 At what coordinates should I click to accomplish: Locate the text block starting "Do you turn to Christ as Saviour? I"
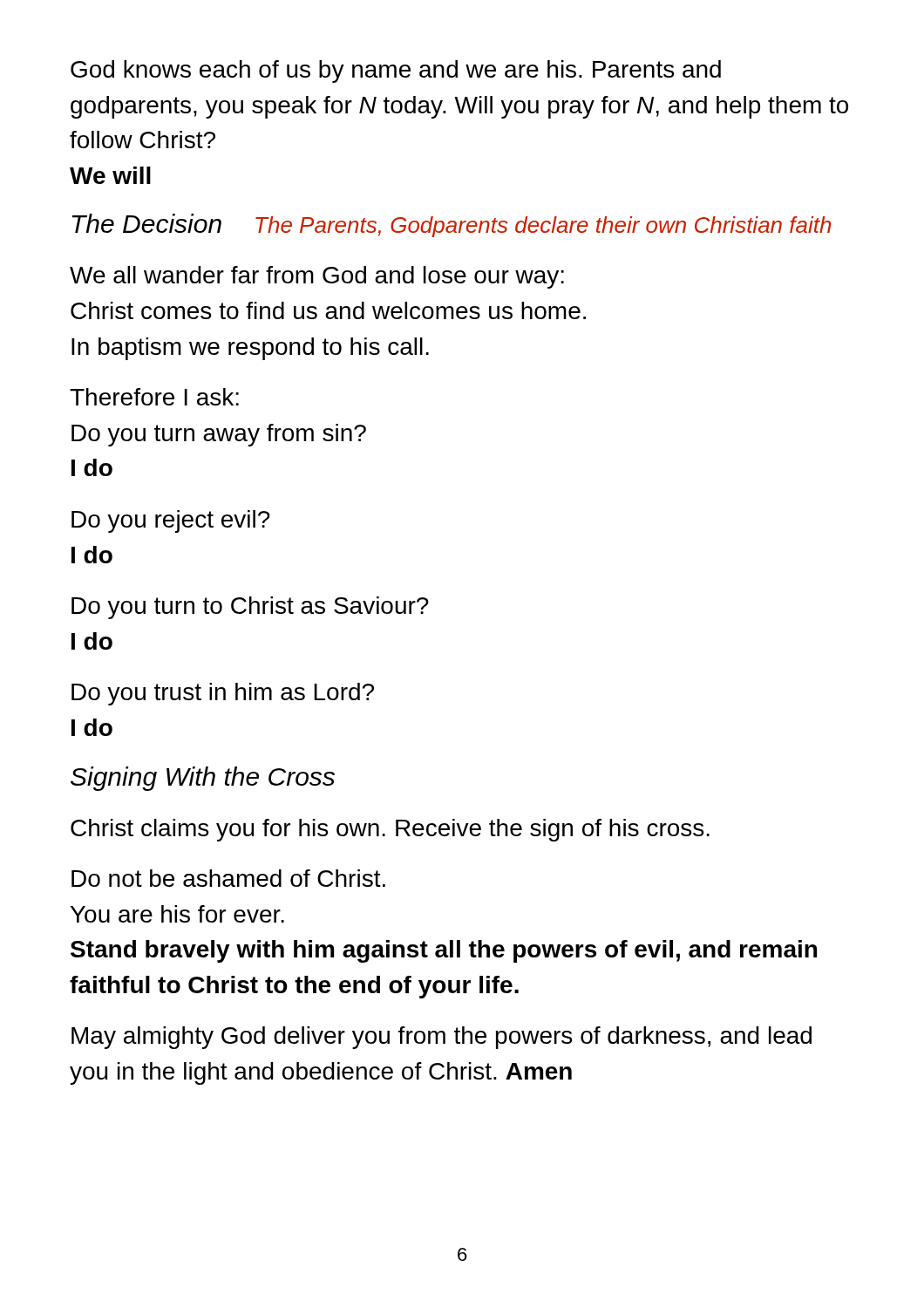[249, 623]
